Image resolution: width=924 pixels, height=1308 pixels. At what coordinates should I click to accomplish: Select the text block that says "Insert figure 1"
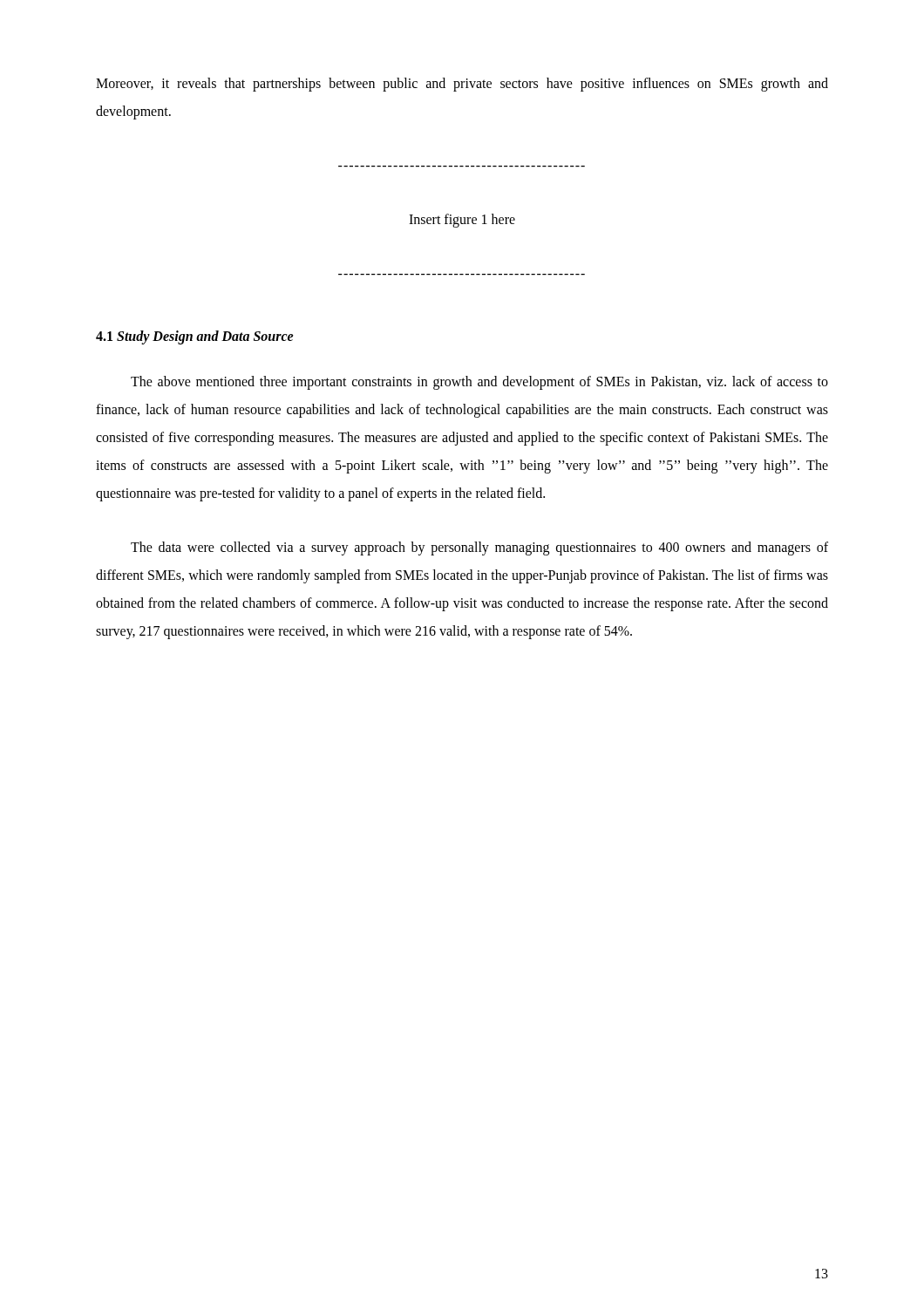(462, 219)
